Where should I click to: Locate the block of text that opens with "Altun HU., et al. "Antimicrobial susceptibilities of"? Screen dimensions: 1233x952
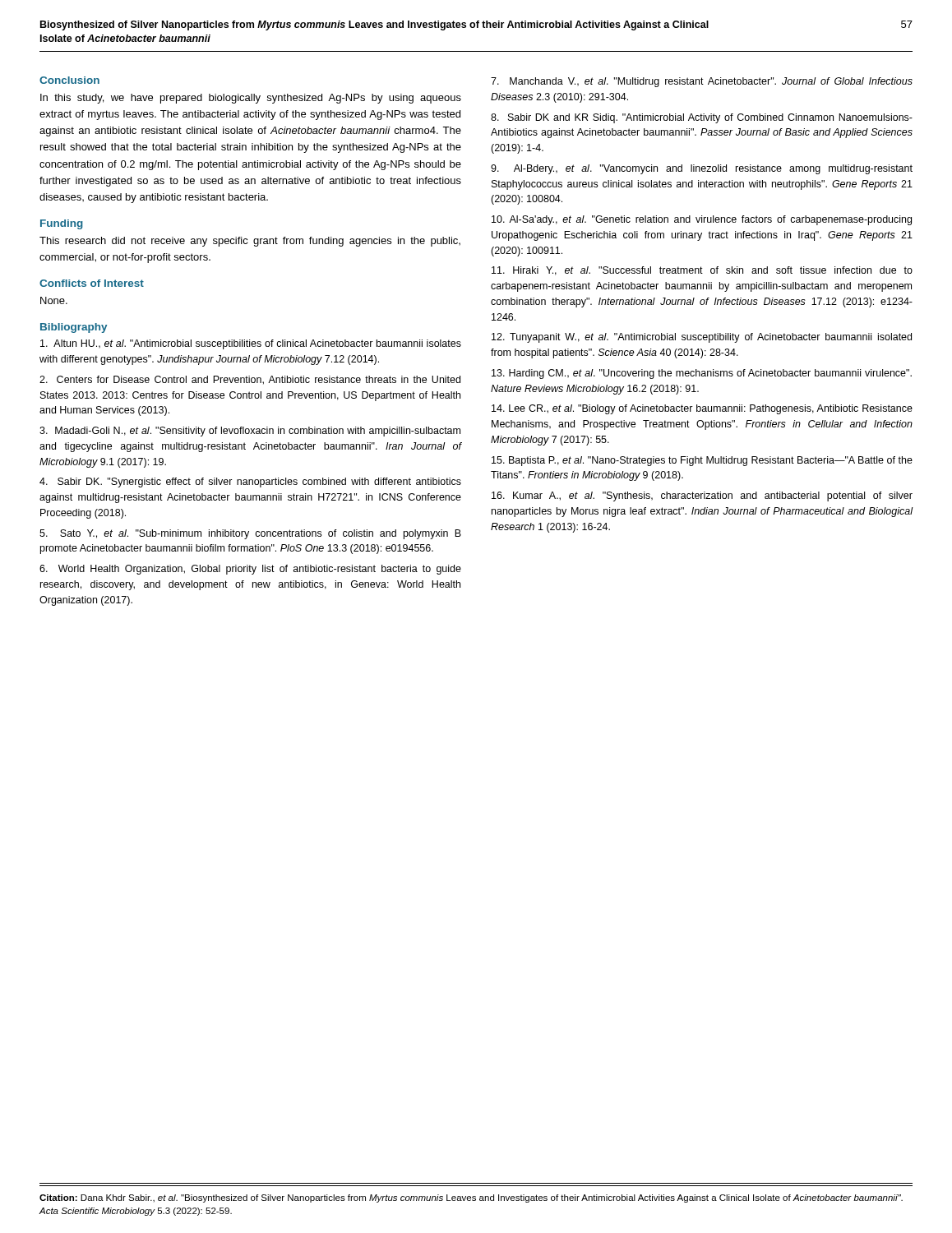point(250,352)
